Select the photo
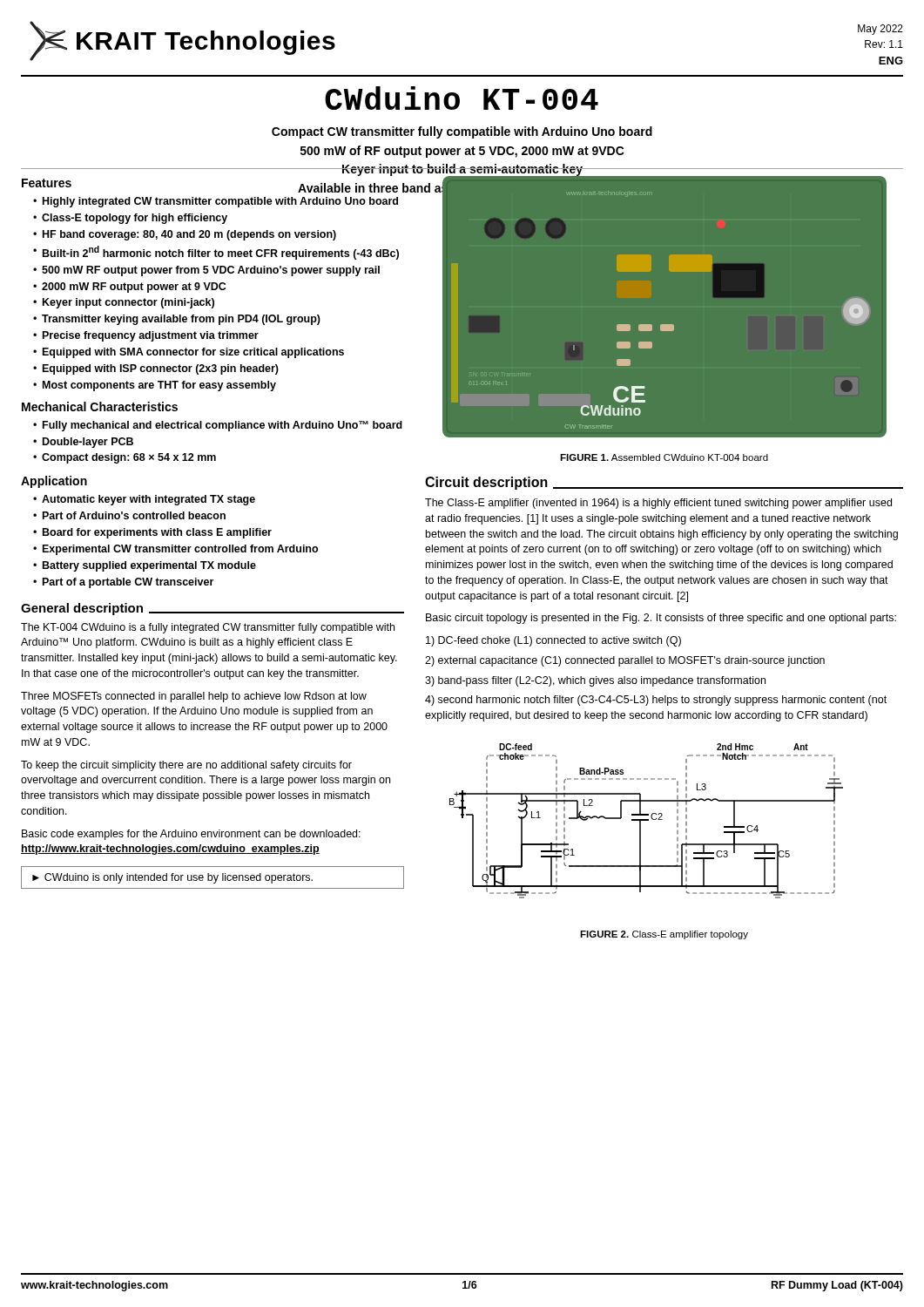 664,312
